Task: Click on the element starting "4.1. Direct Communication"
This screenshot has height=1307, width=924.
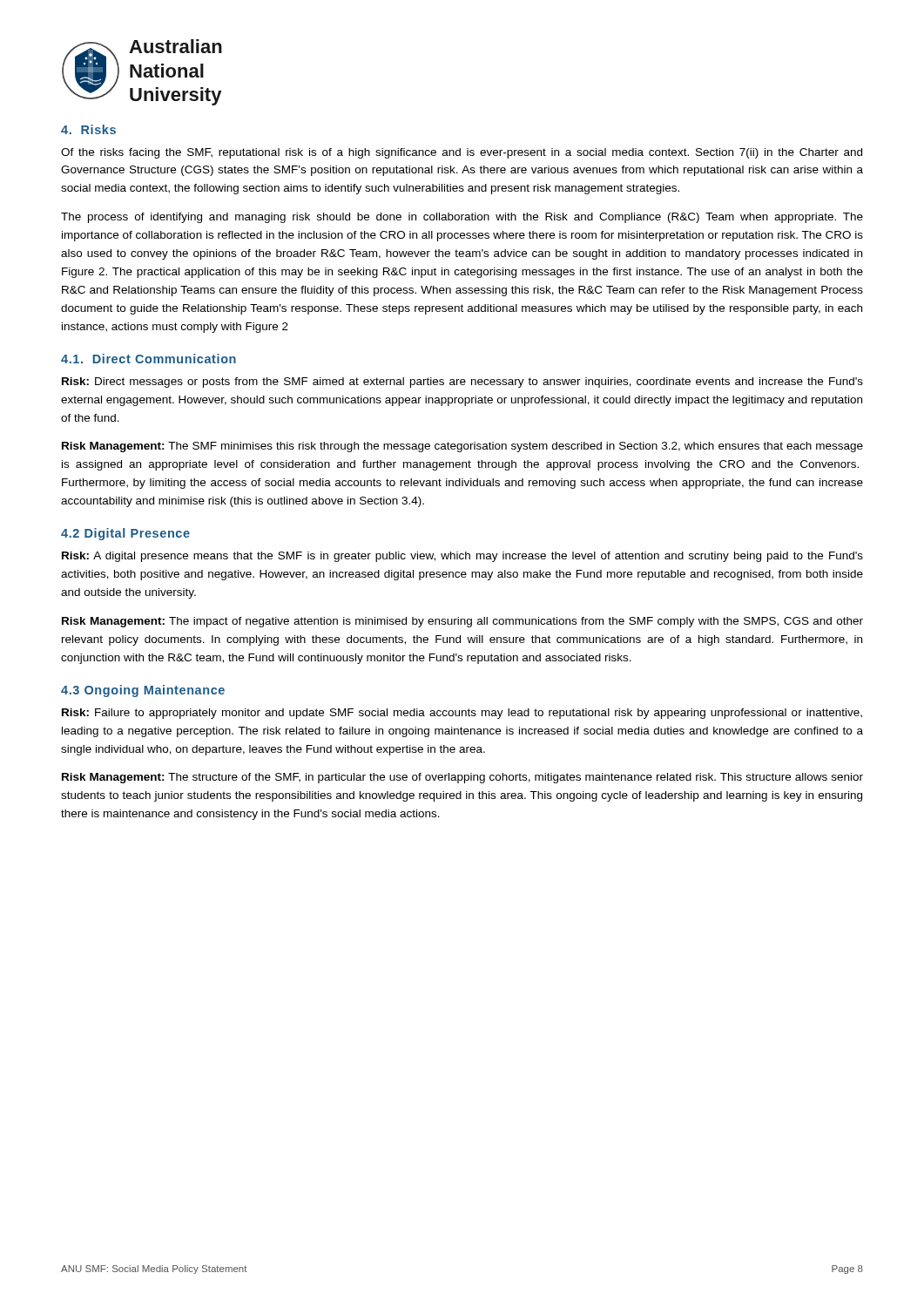Action: (149, 359)
